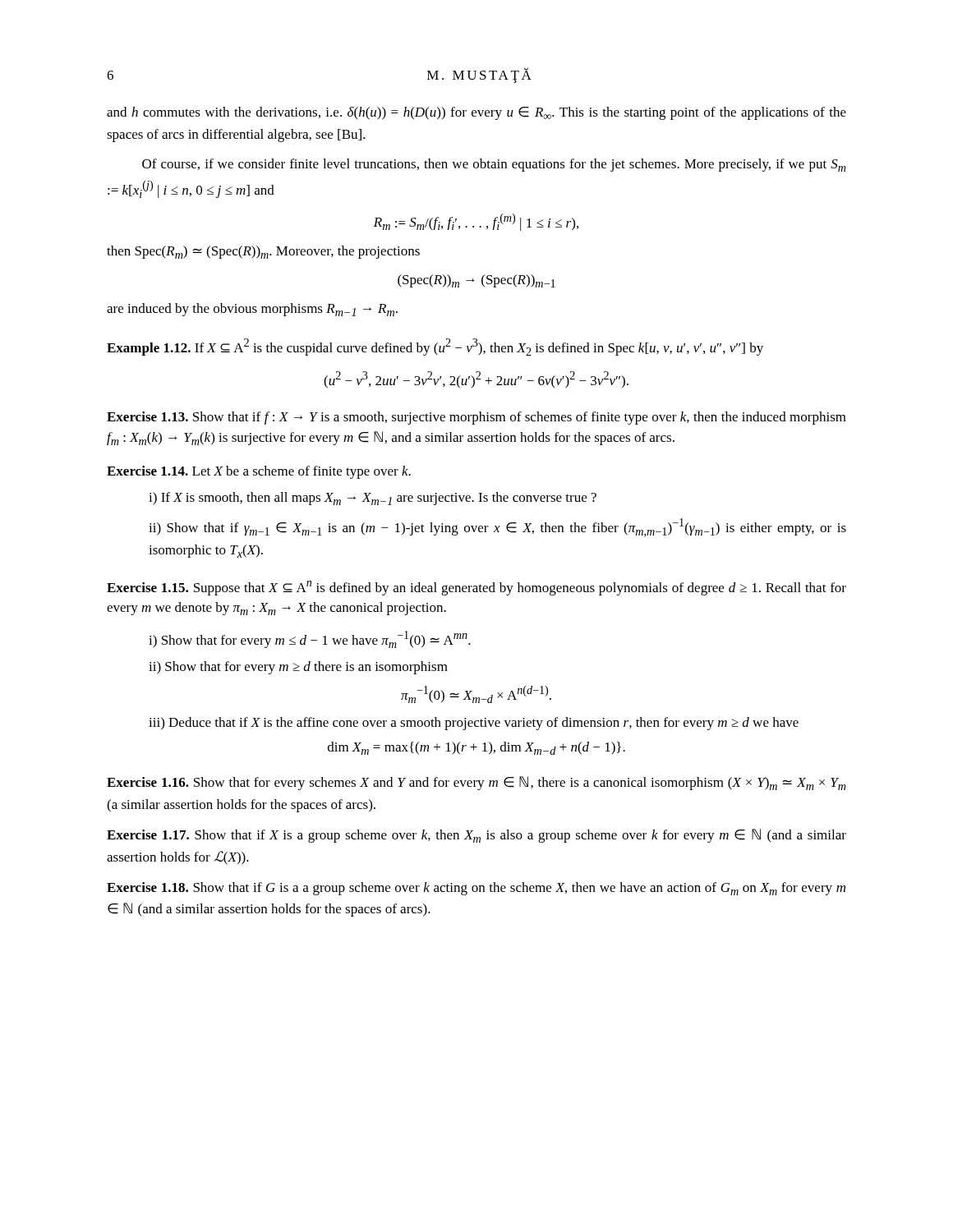The width and height of the screenshot is (953, 1232).
Task: Point to the block starting "πm−1(0) ≃ Xm−d × An(d−1)."
Action: tap(476, 695)
